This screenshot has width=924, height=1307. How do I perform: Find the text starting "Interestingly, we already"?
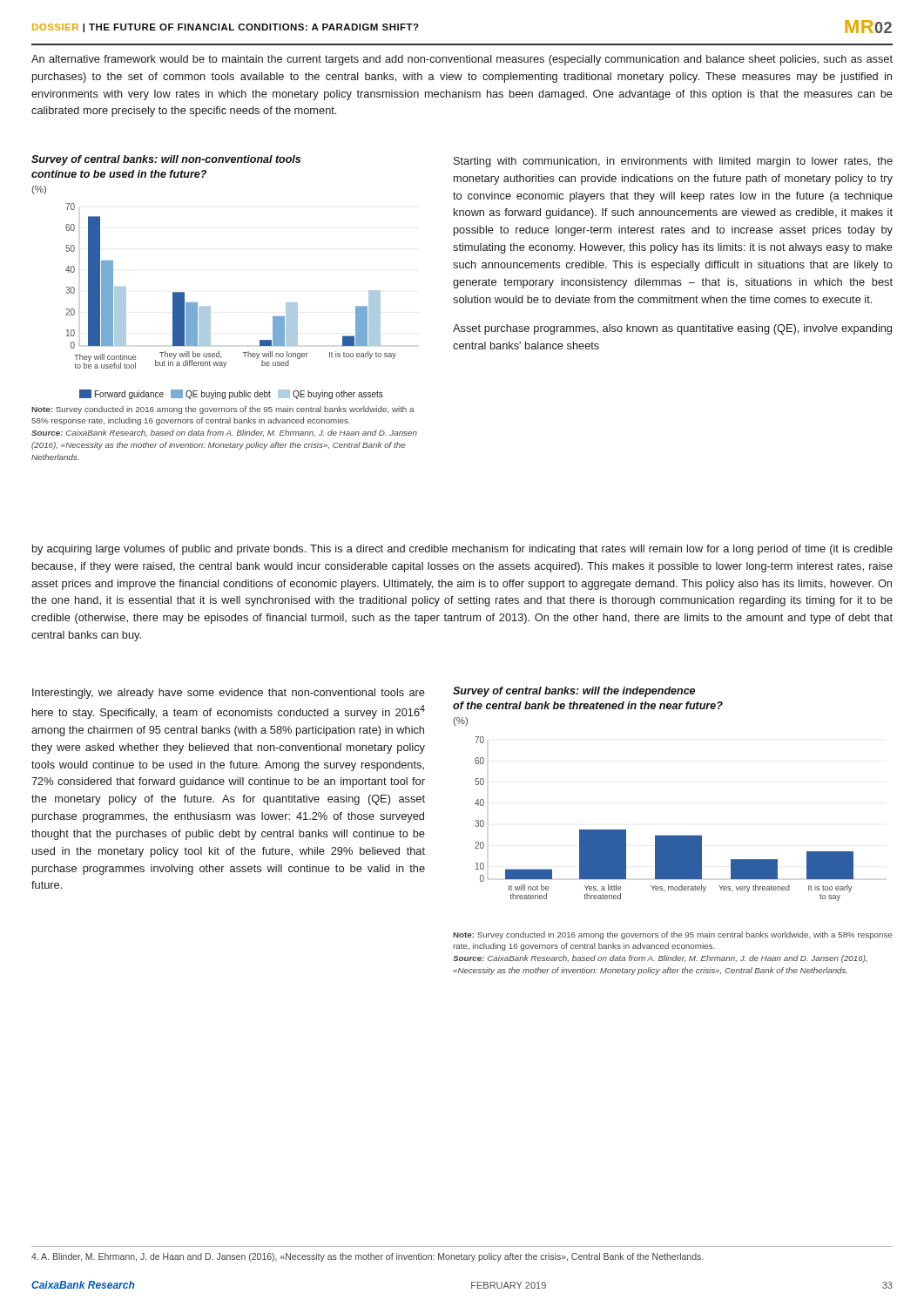(228, 789)
